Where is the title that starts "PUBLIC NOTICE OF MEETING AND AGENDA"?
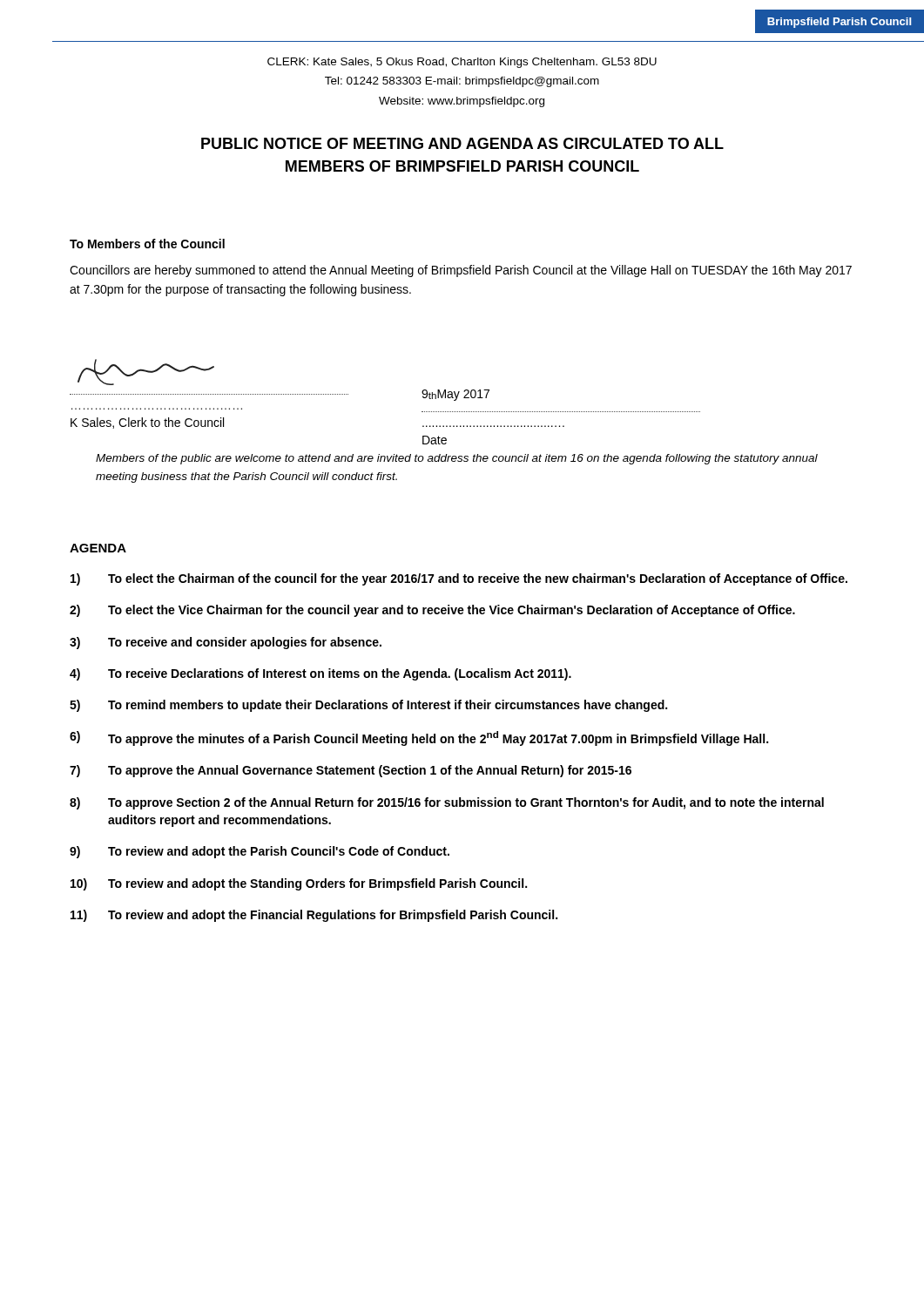Screen dimensions: 1307x924 tap(462, 155)
